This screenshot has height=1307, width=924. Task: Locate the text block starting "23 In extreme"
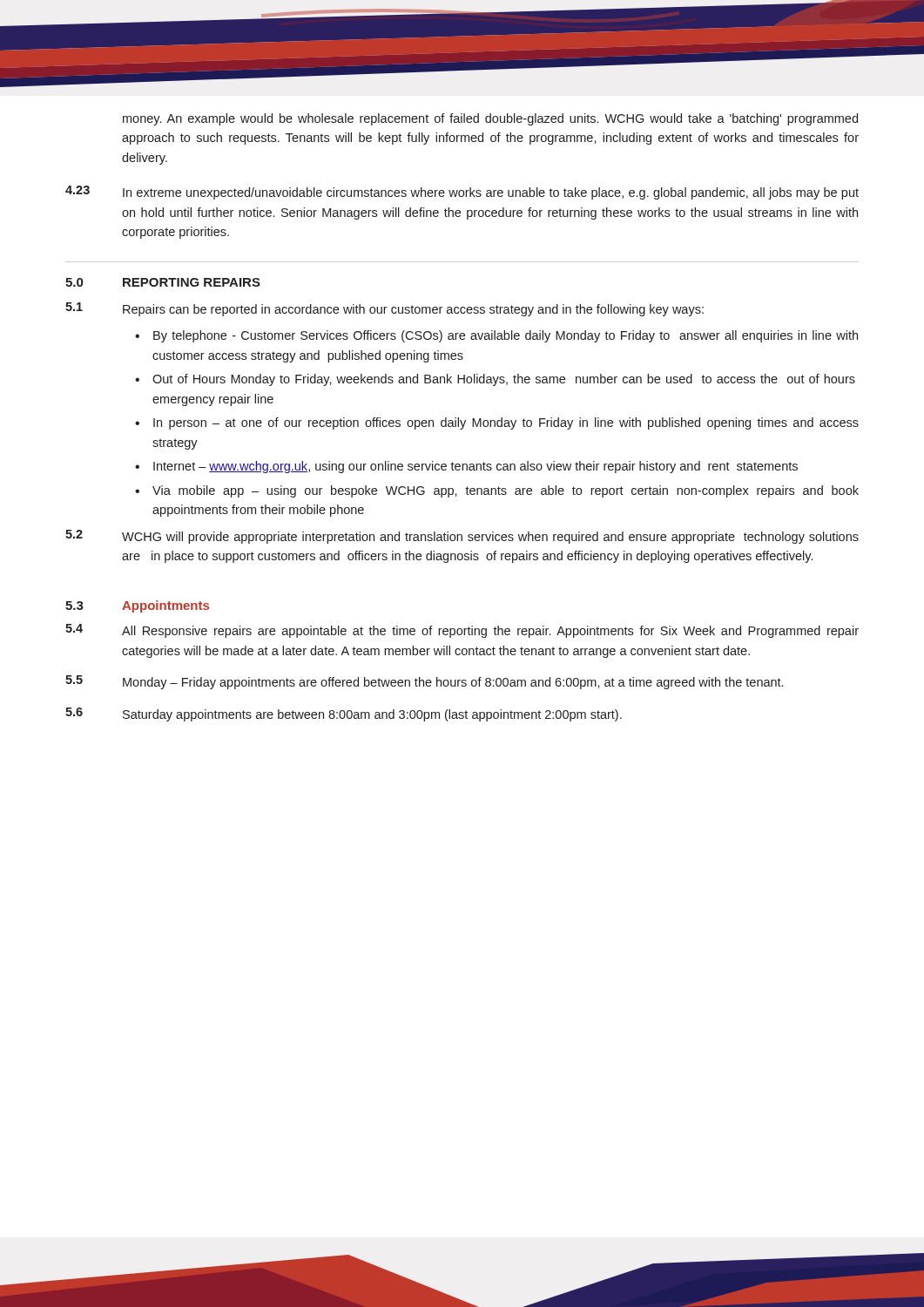462,213
